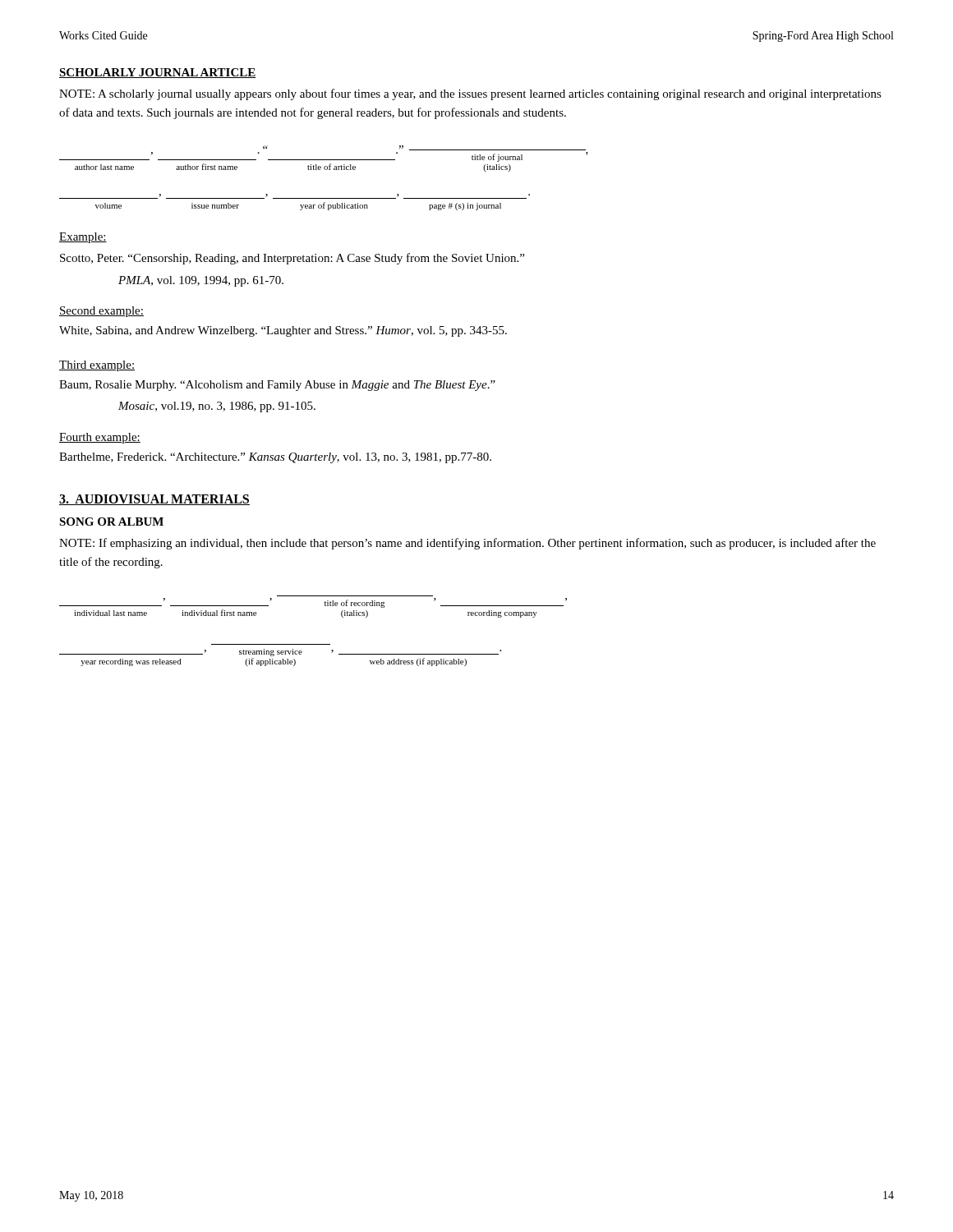Click where it says "Fourth example:"

pos(100,437)
